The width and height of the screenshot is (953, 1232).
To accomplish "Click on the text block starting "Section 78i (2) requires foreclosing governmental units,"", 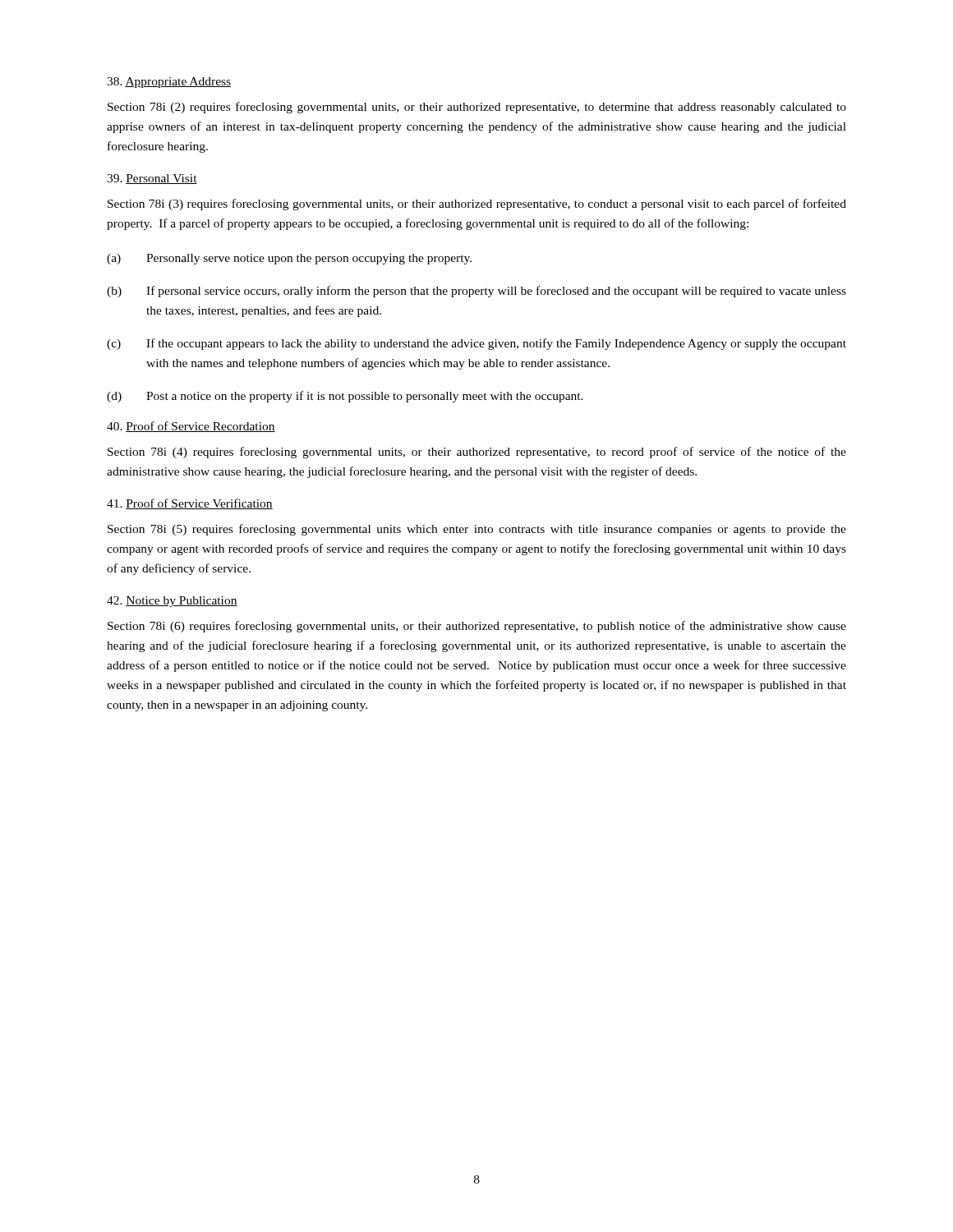I will pyautogui.click(x=476, y=126).
